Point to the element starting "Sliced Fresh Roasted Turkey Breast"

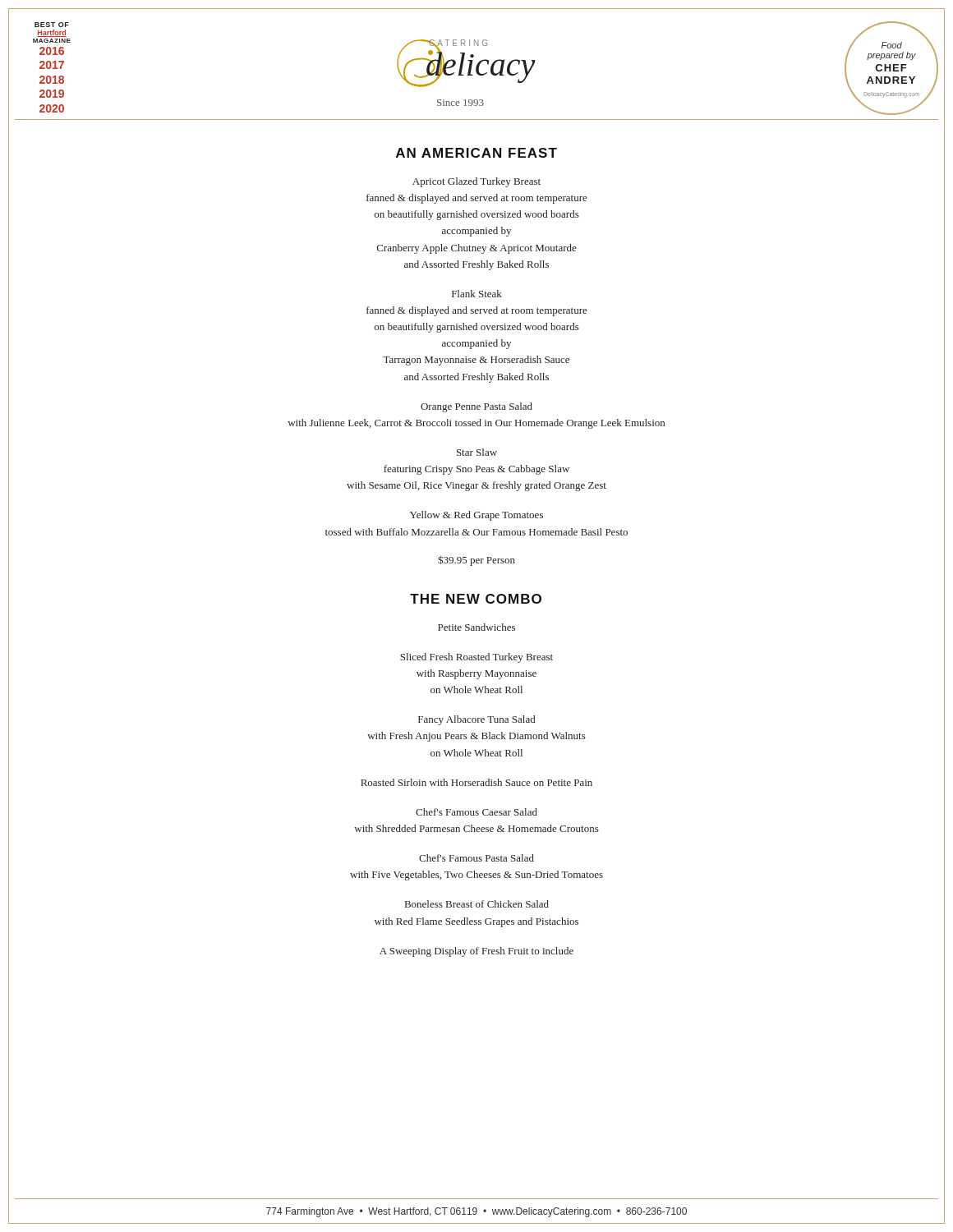click(x=476, y=673)
